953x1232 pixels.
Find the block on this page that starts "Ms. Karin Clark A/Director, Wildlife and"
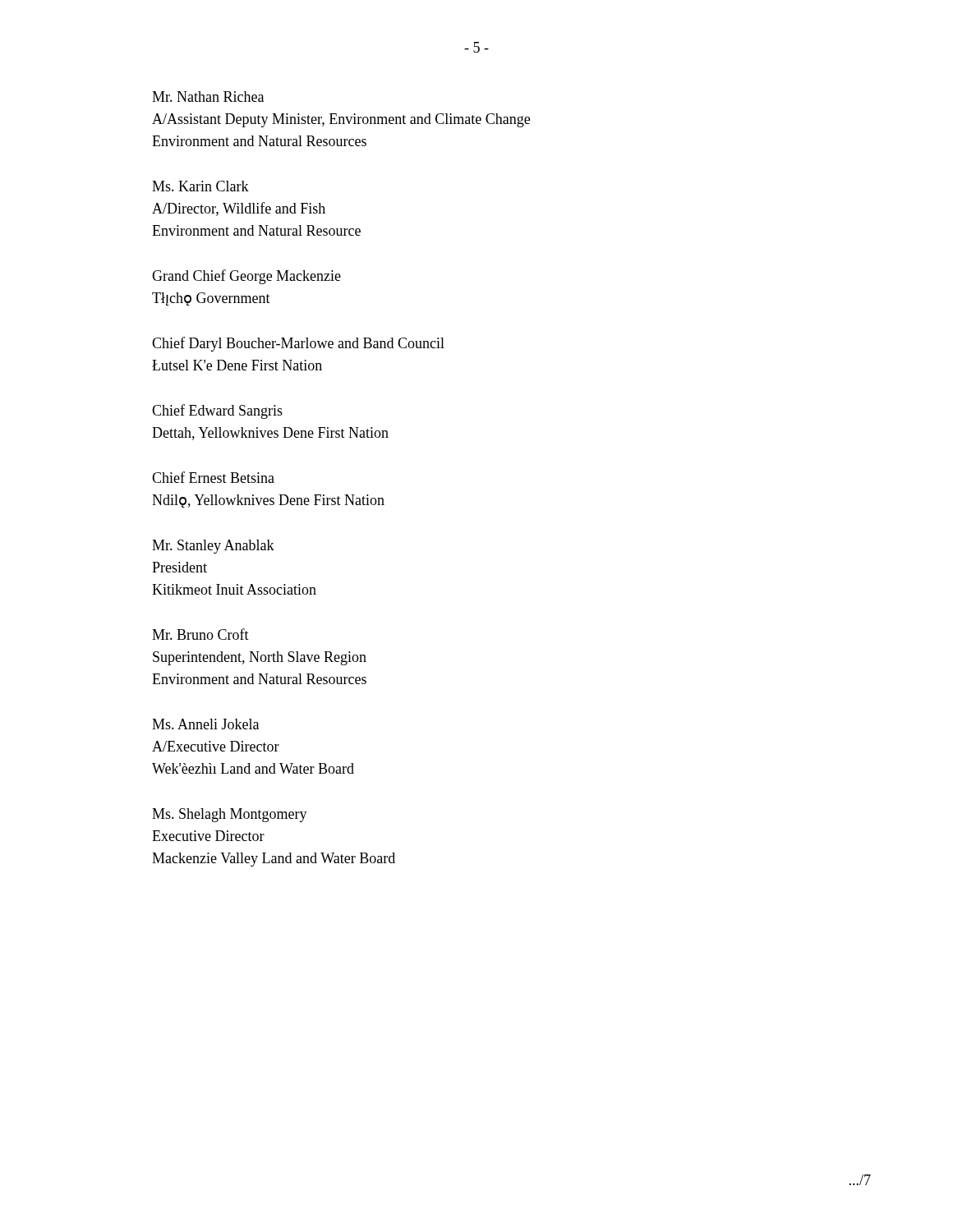[x=256, y=209]
